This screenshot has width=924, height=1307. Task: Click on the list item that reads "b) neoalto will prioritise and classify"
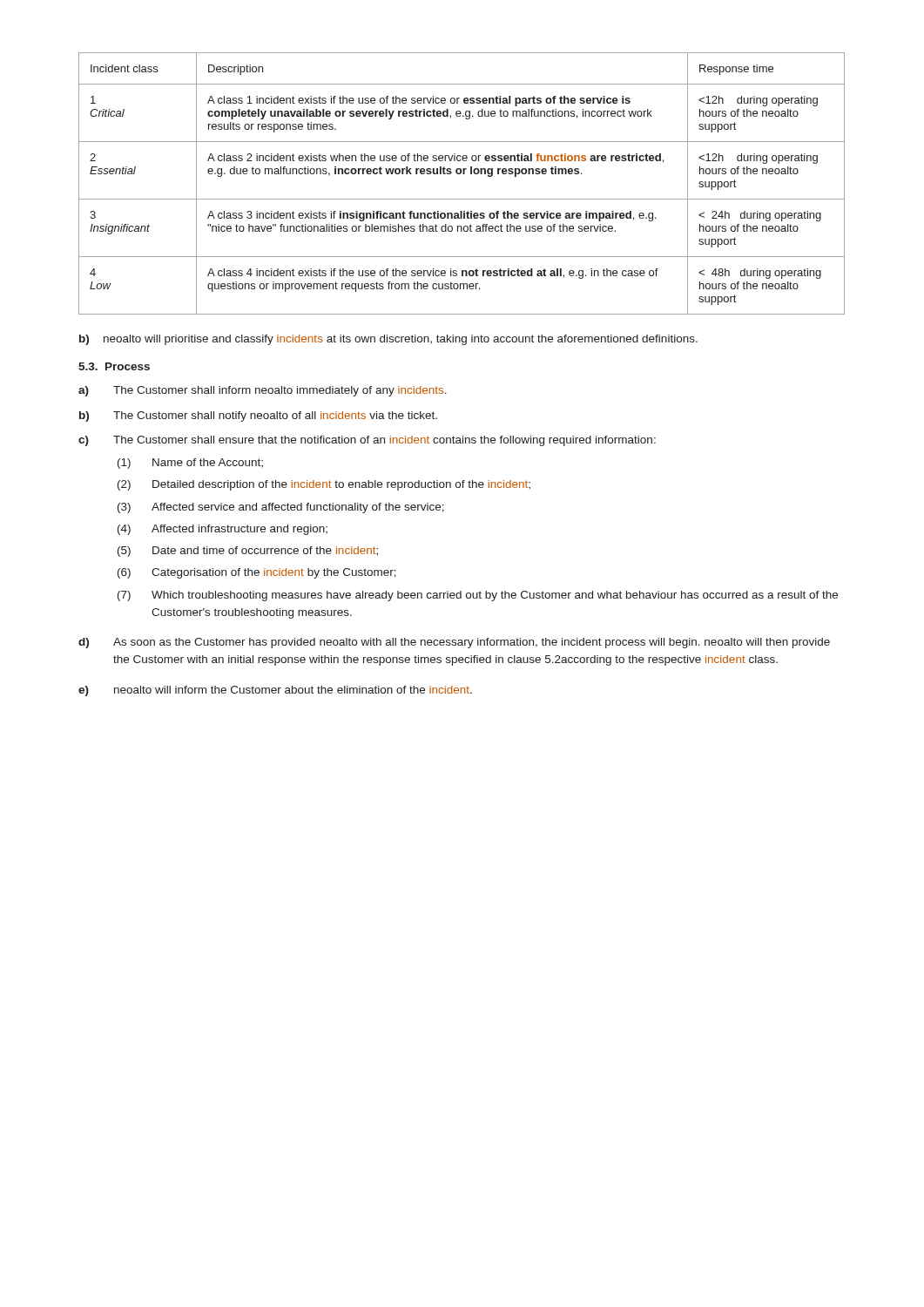(462, 339)
